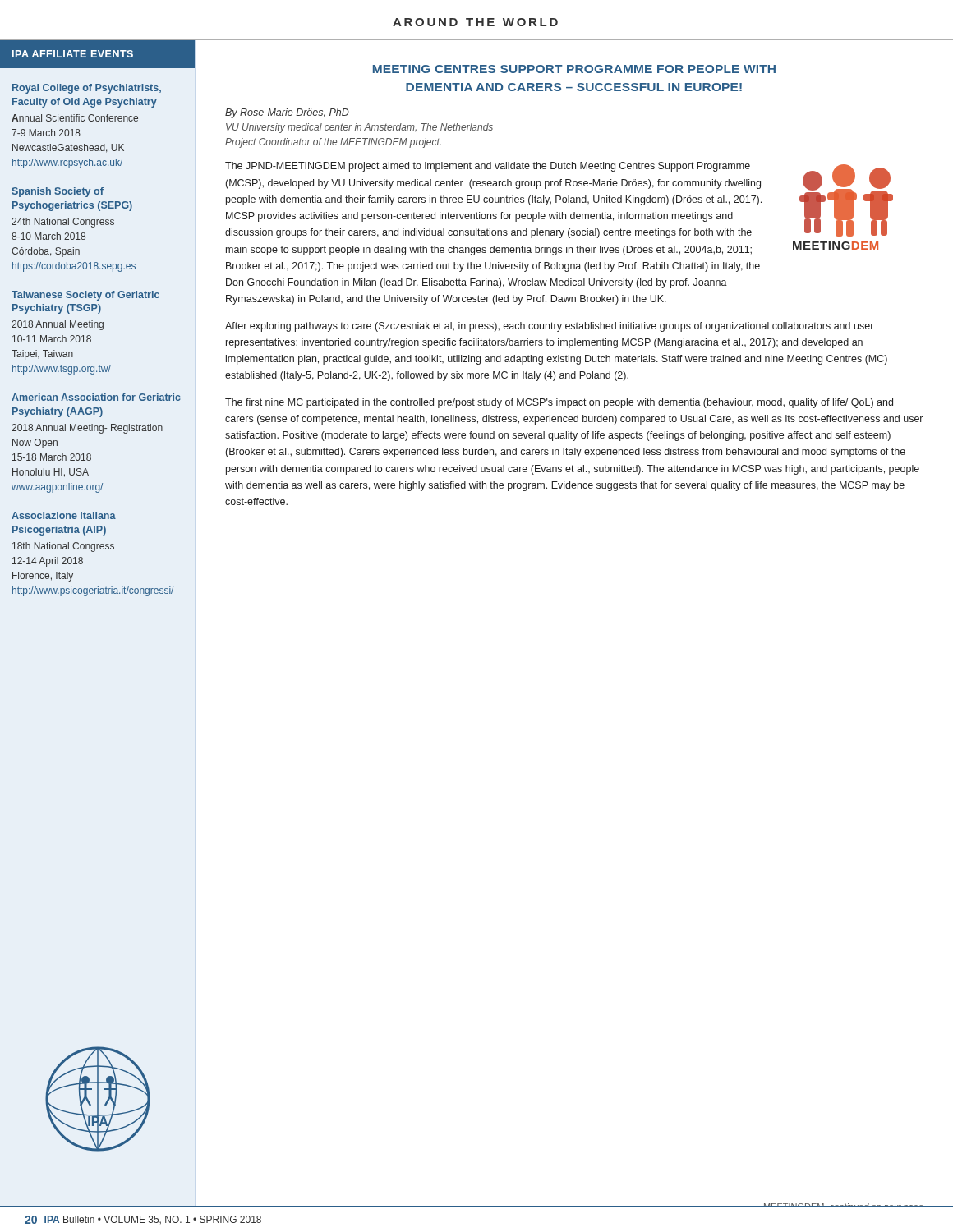Find the element starting "Associazione Italiana Psicogeriatria (AIP) 18th"

click(x=97, y=553)
